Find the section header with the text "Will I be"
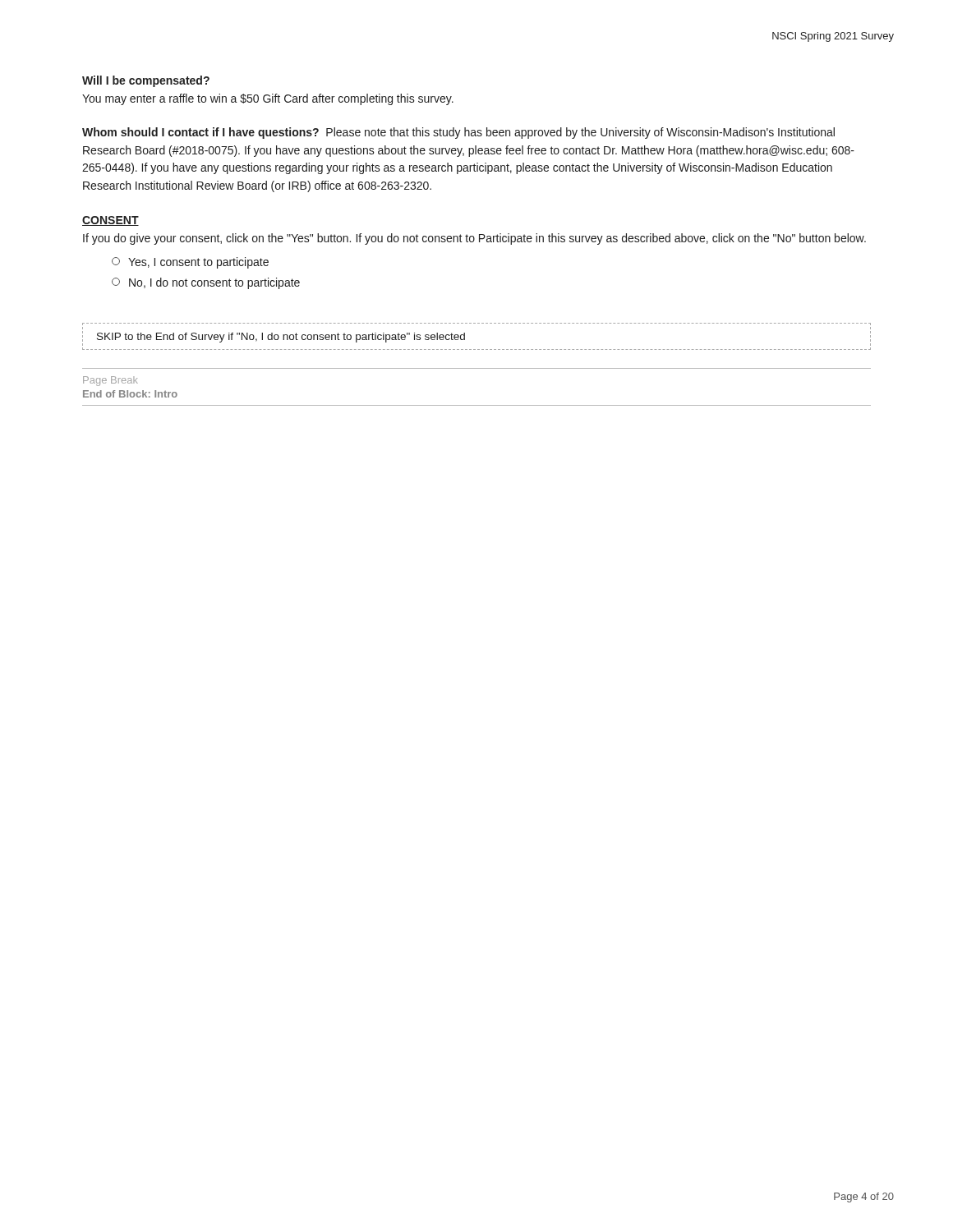953x1232 pixels. [x=146, y=81]
